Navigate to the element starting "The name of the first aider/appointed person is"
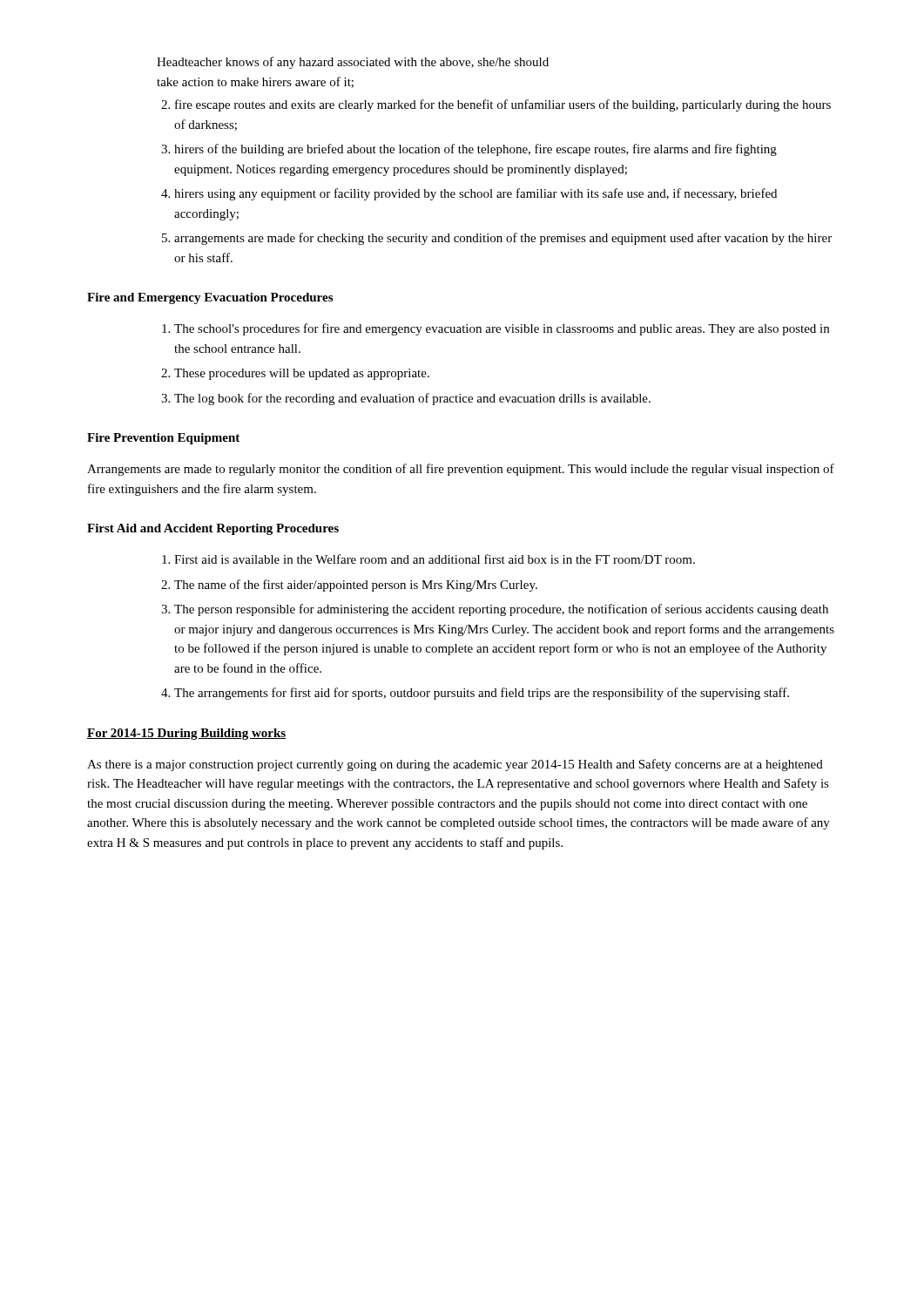924x1307 pixels. 356,584
